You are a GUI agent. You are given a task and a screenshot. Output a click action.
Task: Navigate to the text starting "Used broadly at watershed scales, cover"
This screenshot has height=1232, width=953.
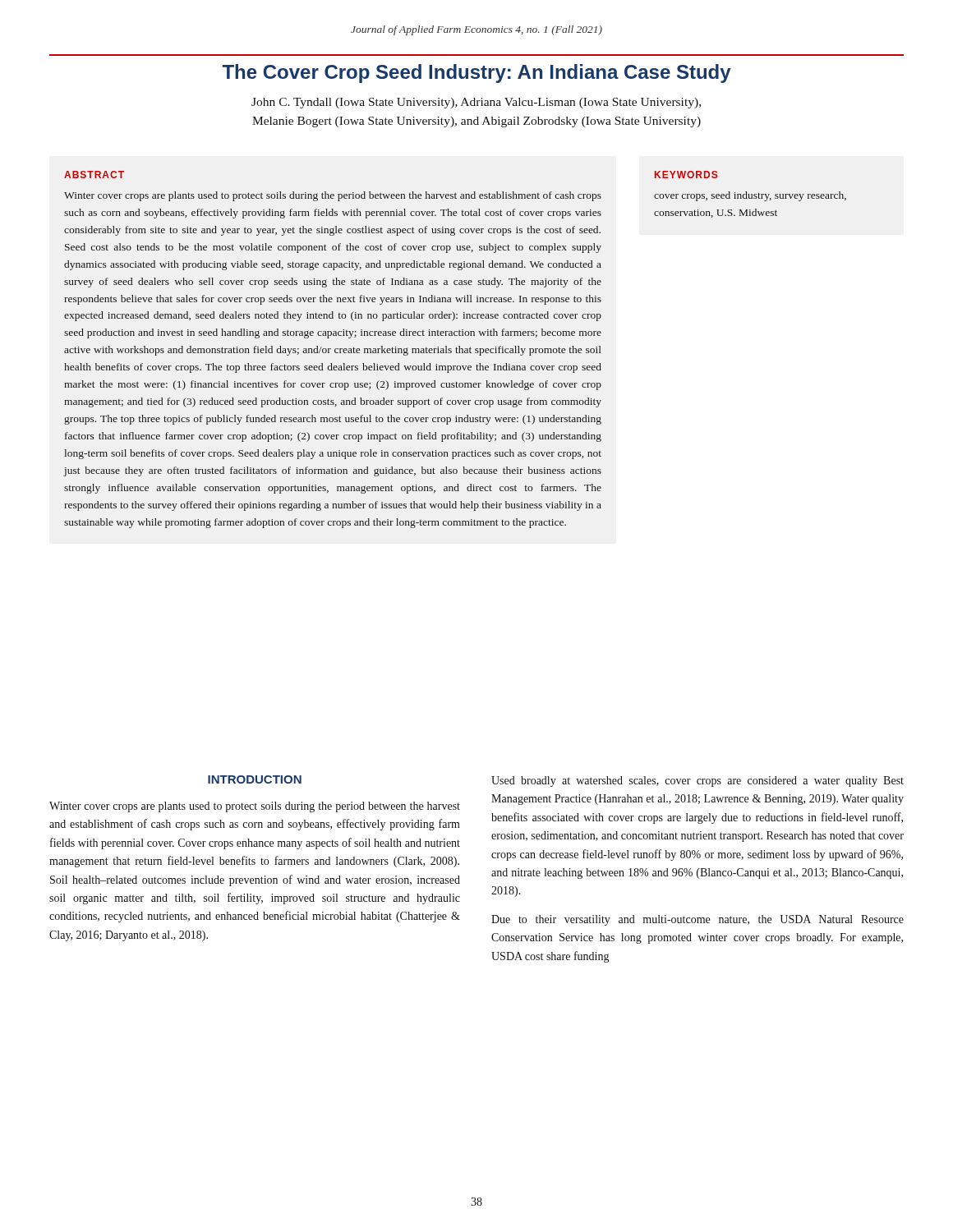[698, 836]
